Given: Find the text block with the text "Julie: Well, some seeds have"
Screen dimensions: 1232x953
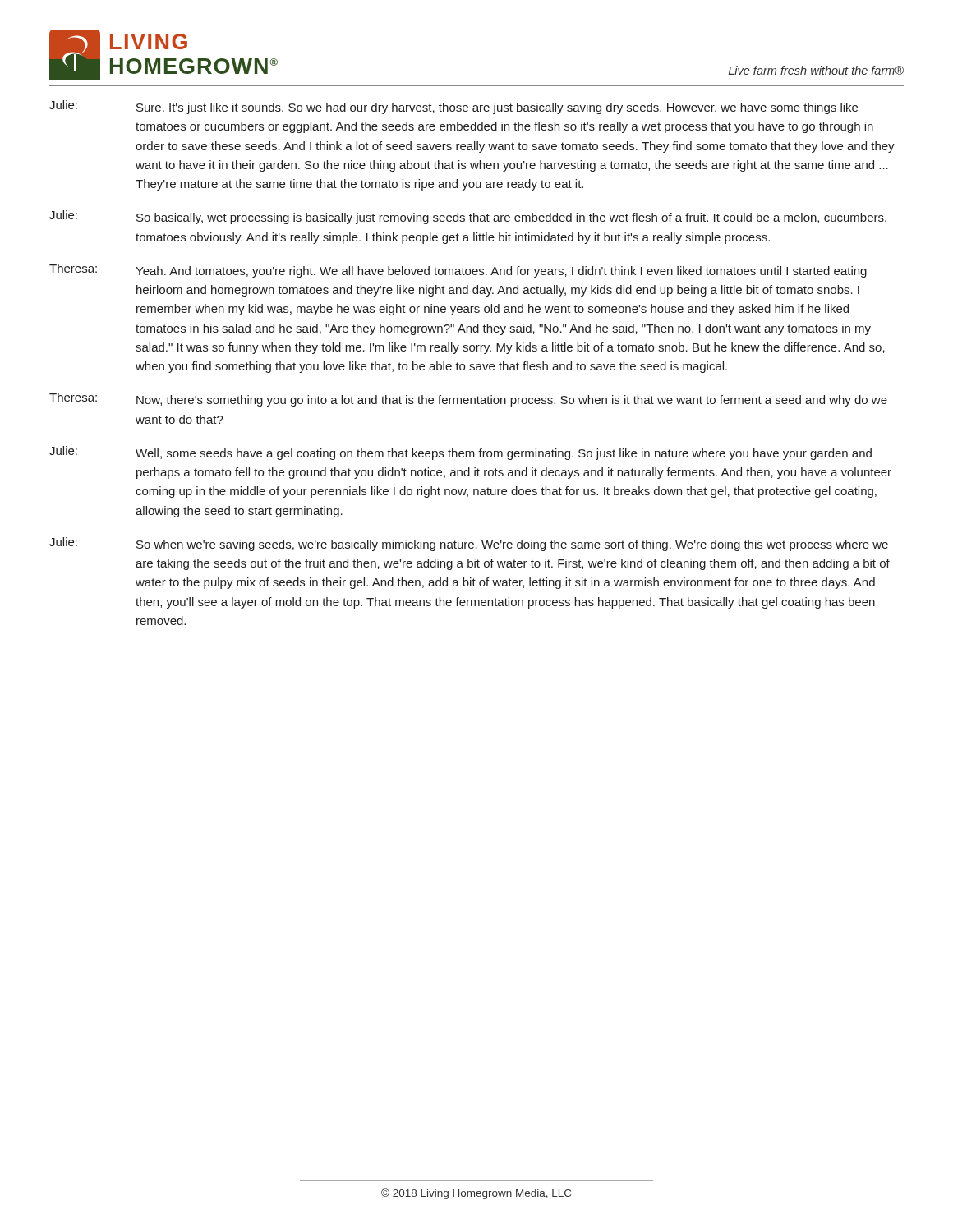Looking at the screenshot, I should coord(476,481).
